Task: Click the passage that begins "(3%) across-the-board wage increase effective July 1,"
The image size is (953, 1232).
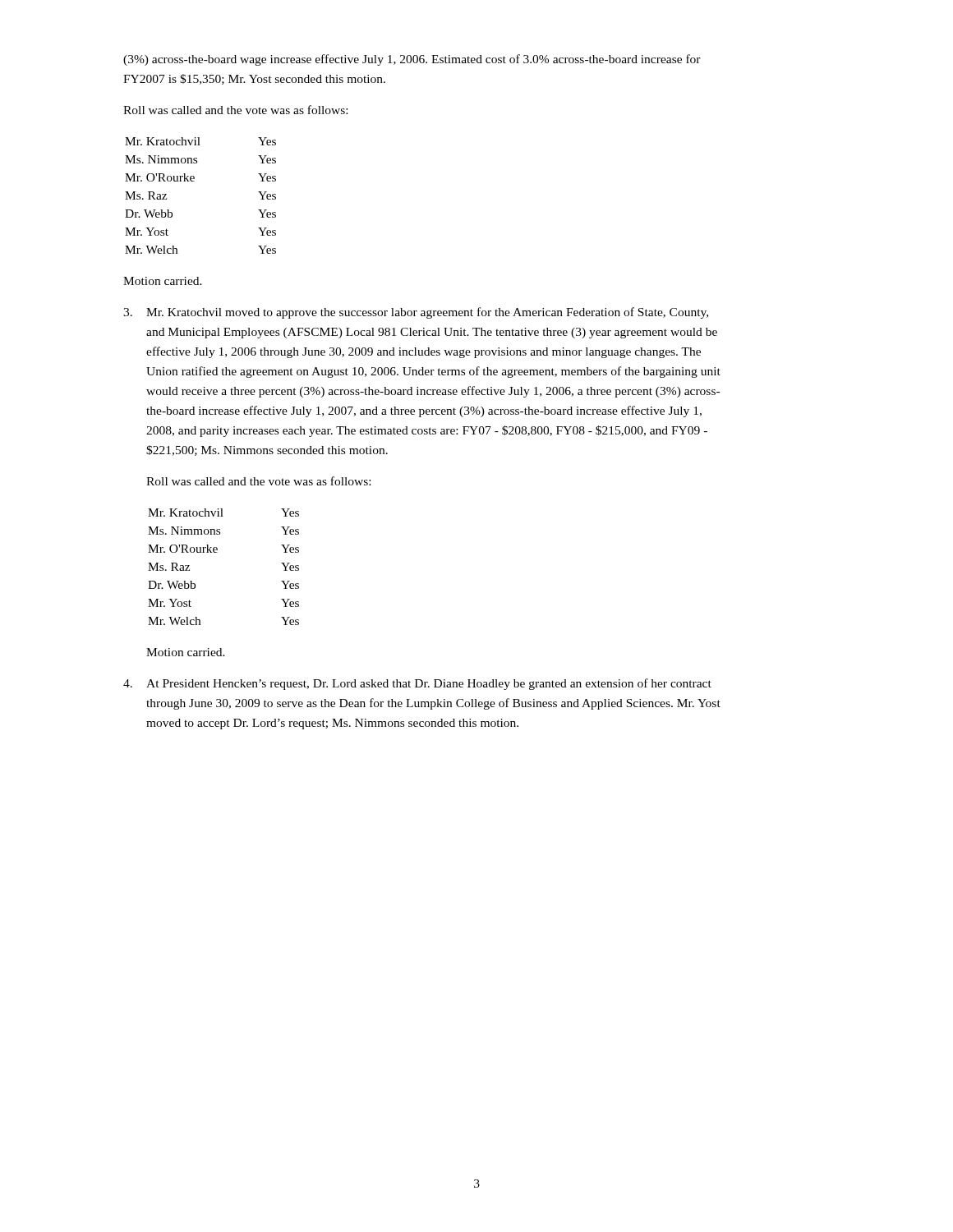Action: (x=412, y=69)
